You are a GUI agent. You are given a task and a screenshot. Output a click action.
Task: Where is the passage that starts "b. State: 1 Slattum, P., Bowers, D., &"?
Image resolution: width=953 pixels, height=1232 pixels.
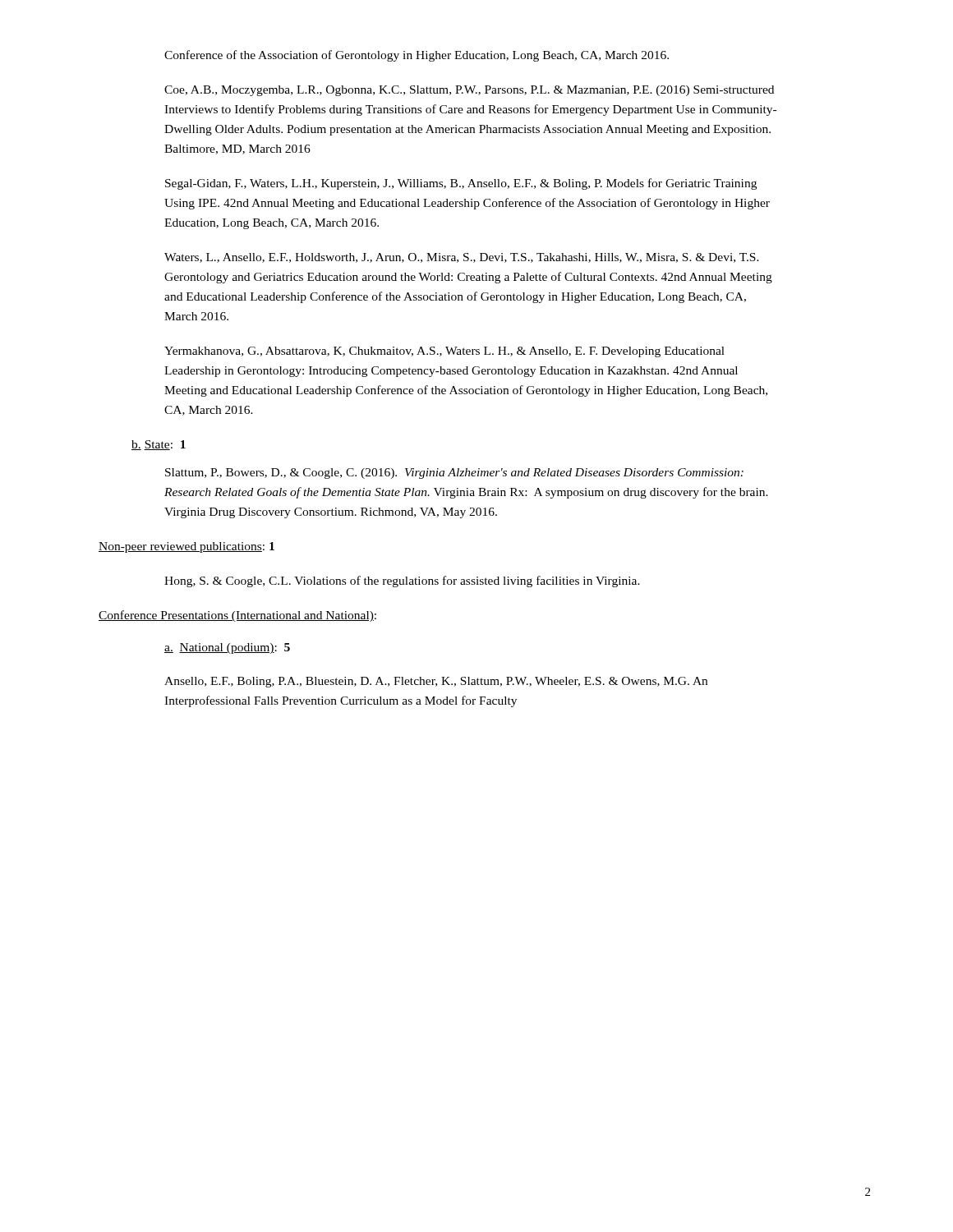tap(456, 478)
